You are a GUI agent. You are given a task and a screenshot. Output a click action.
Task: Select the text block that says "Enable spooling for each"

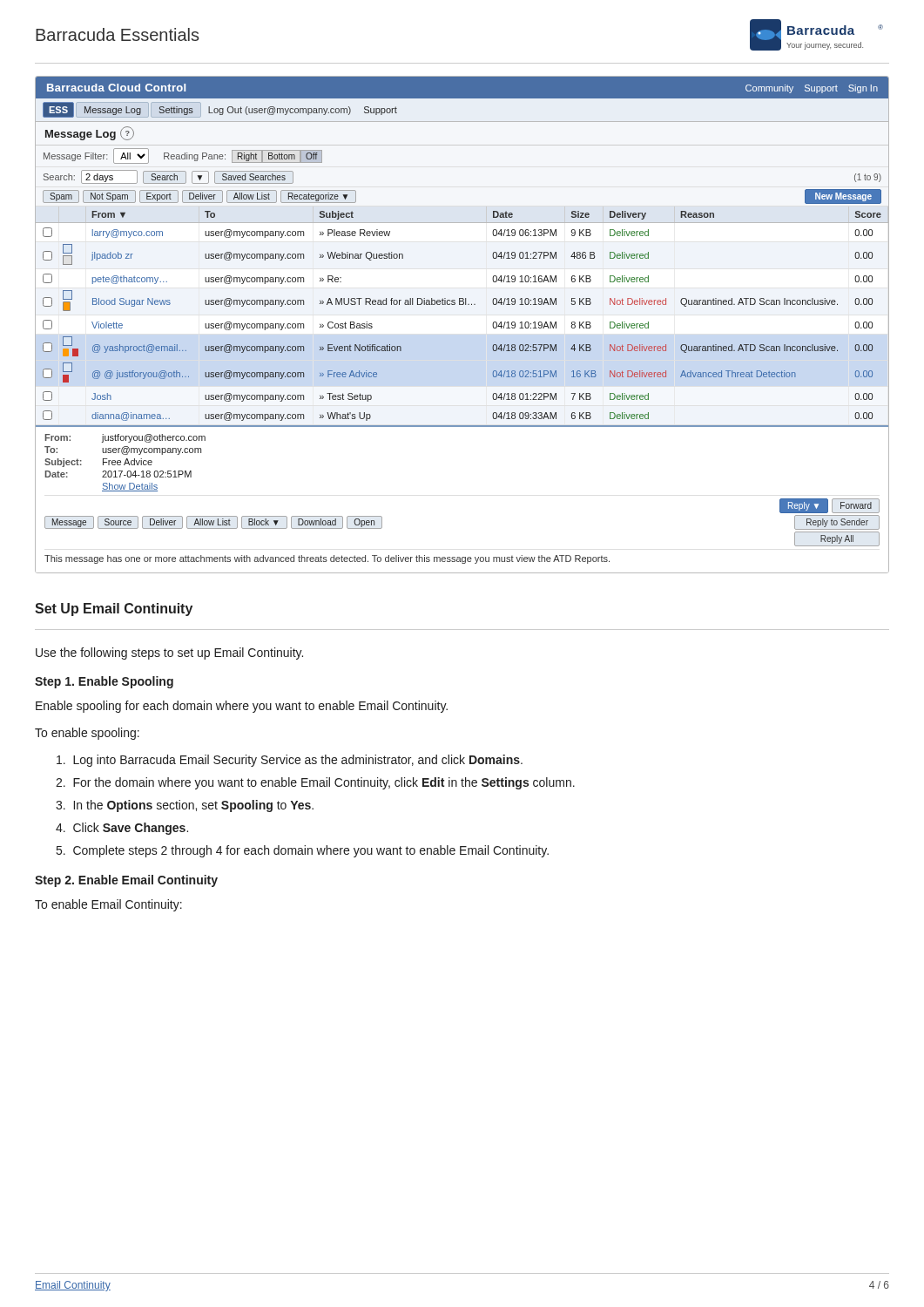(x=242, y=706)
